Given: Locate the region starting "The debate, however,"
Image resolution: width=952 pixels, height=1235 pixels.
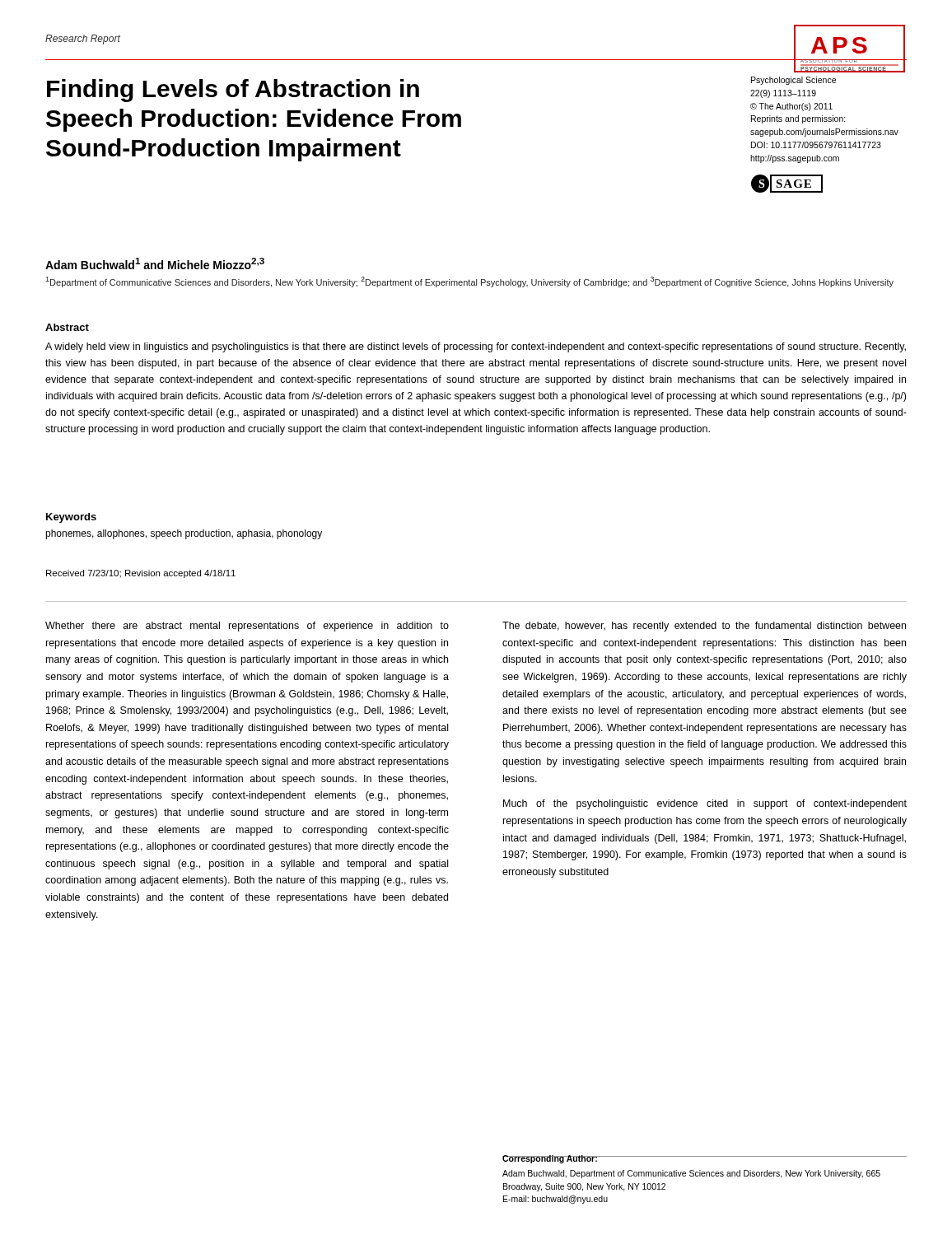Looking at the screenshot, I should coord(705,749).
